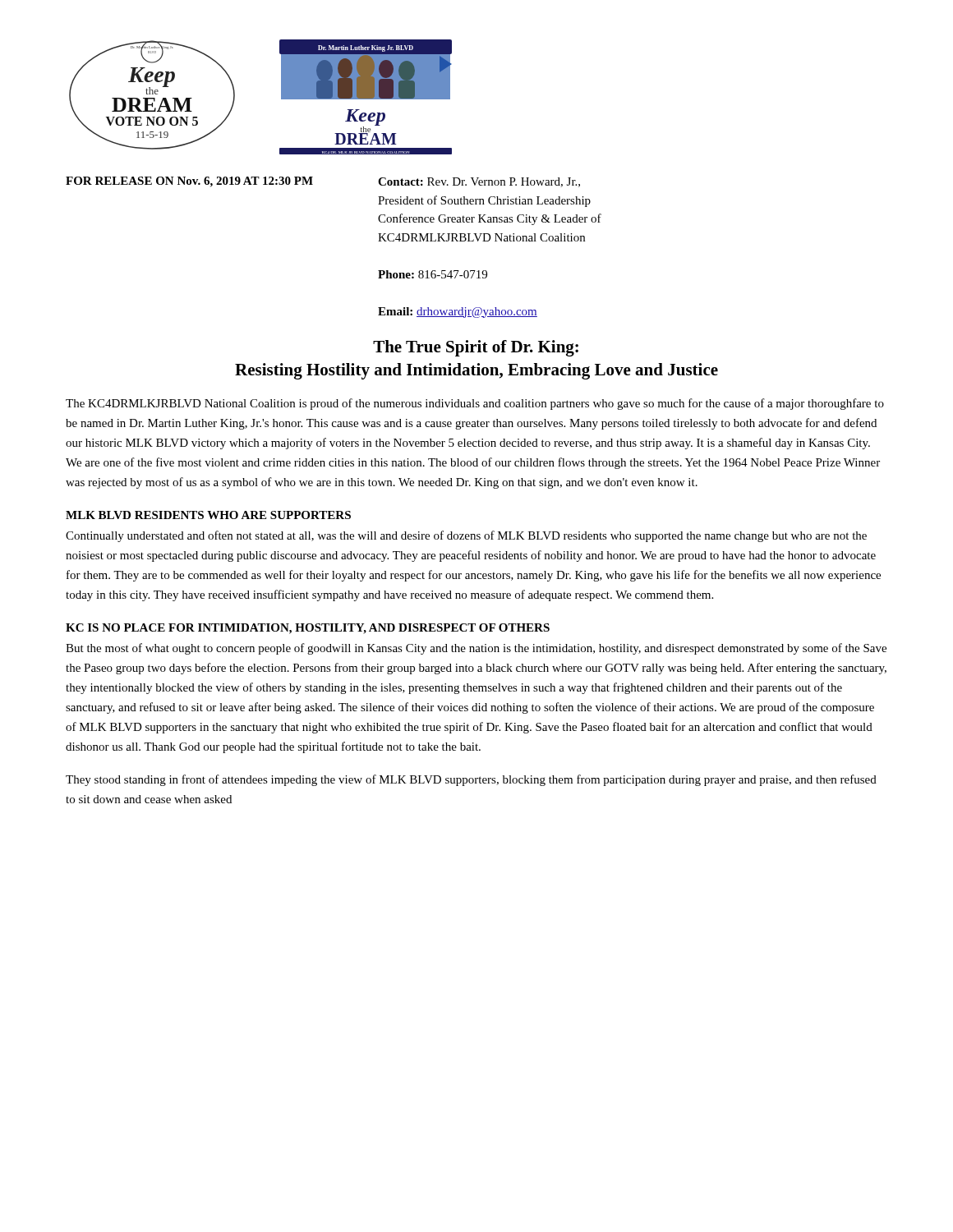
Task: Point to the region starting "Contact: Rev. Dr. Vernon P. Howard, Jr.,"
Action: [x=489, y=246]
